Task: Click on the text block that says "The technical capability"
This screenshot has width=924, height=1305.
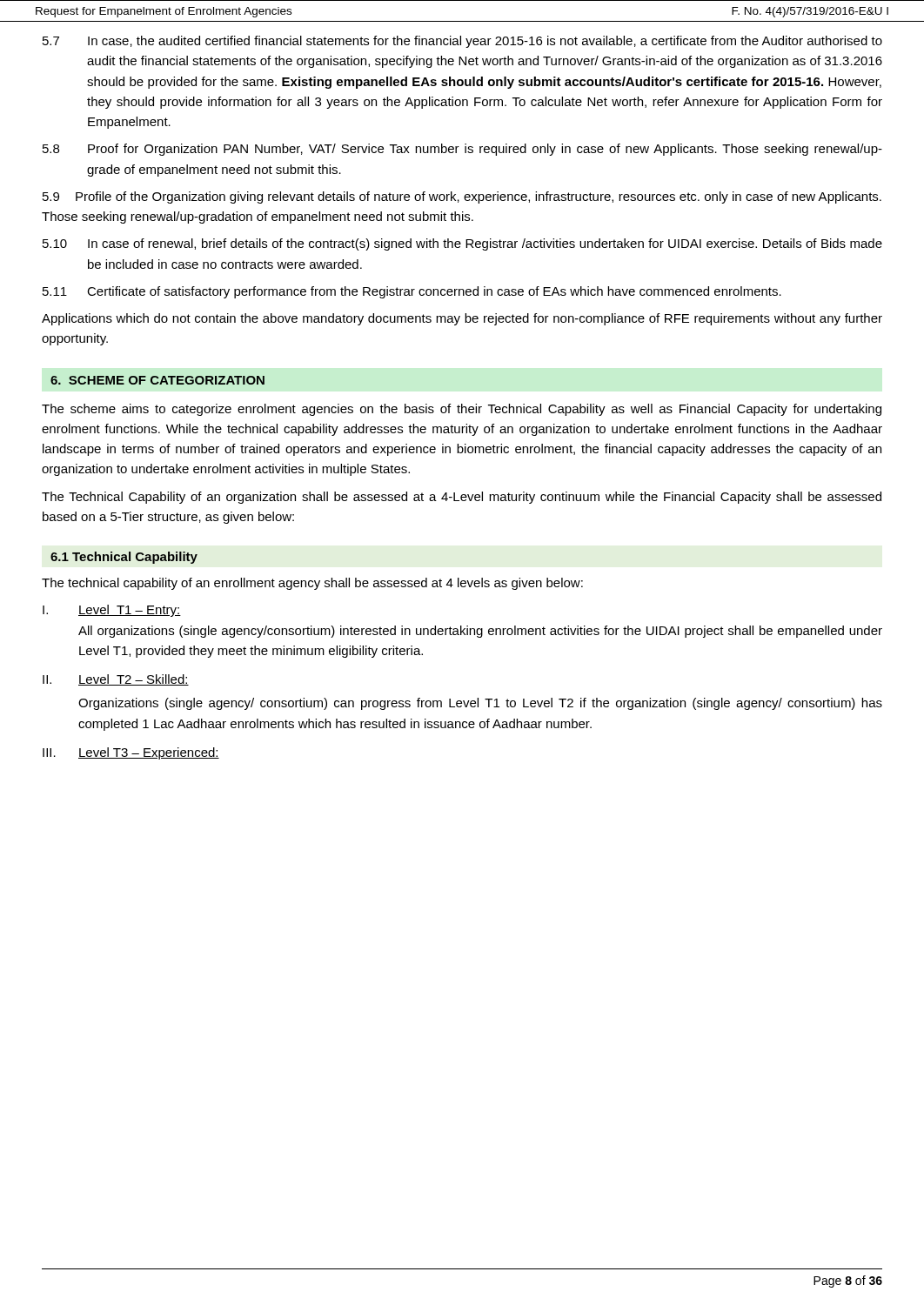Action: click(313, 582)
